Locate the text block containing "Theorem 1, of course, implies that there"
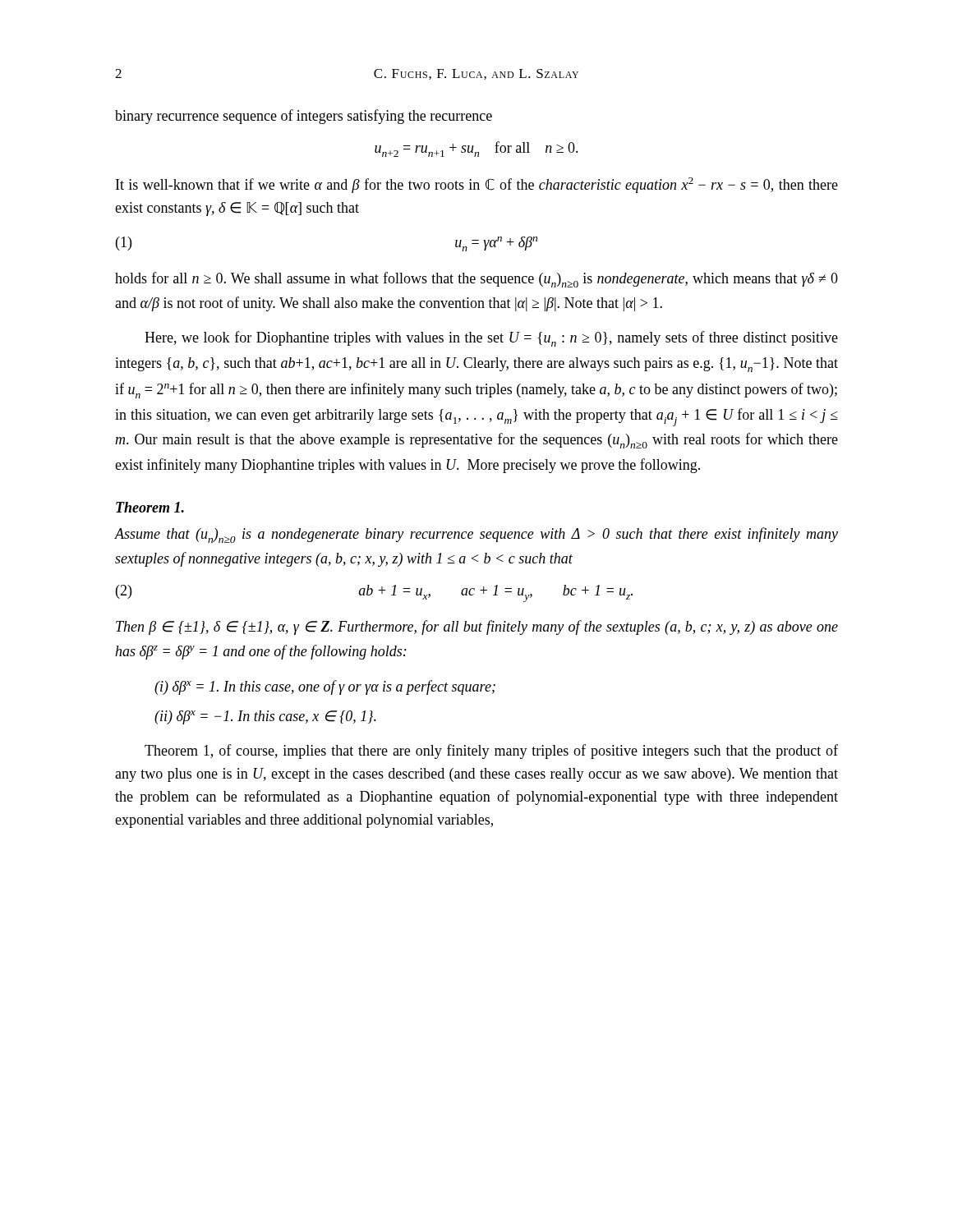 [476, 786]
